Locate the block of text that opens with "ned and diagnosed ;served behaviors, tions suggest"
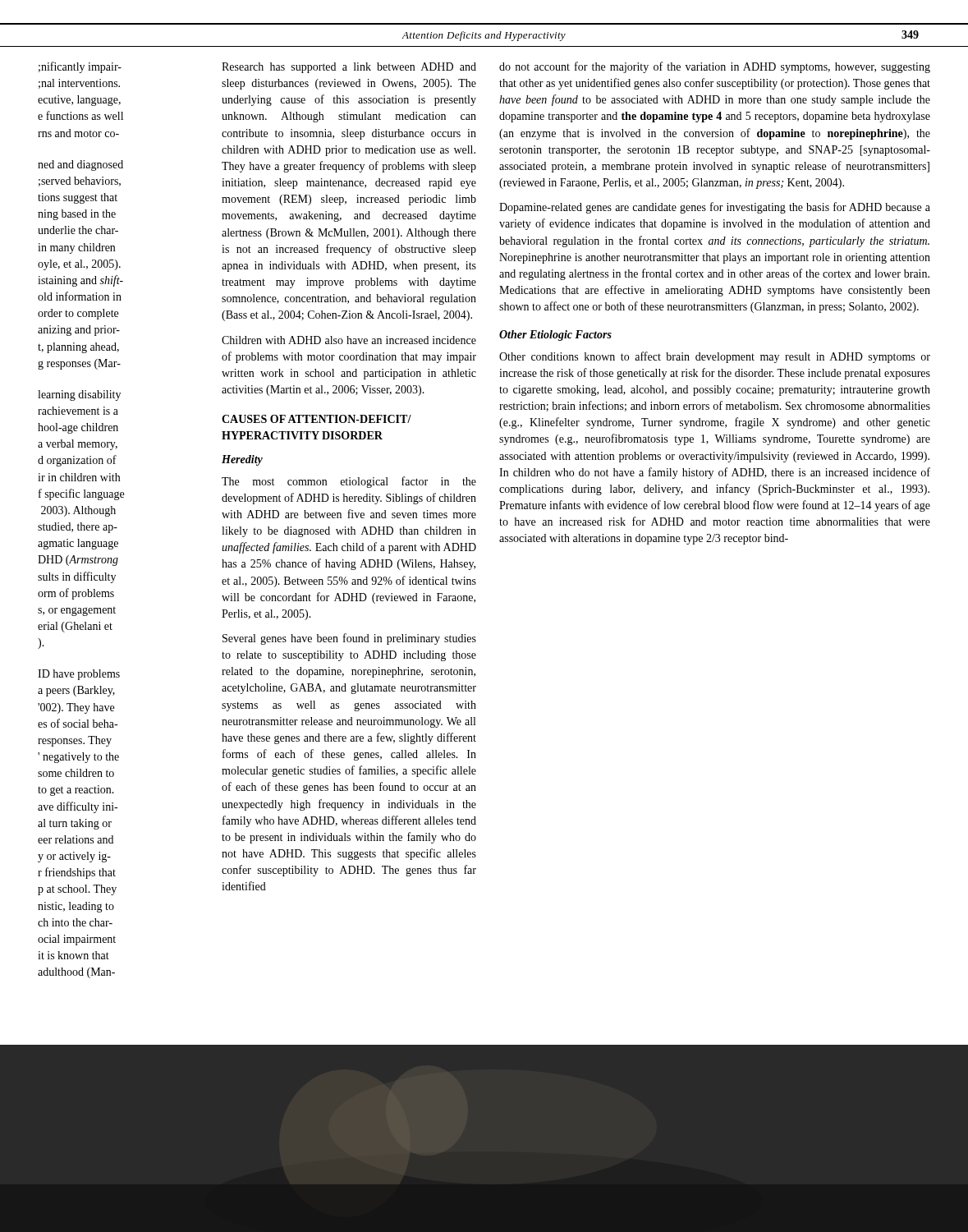The width and height of the screenshot is (968, 1232). (81, 264)
